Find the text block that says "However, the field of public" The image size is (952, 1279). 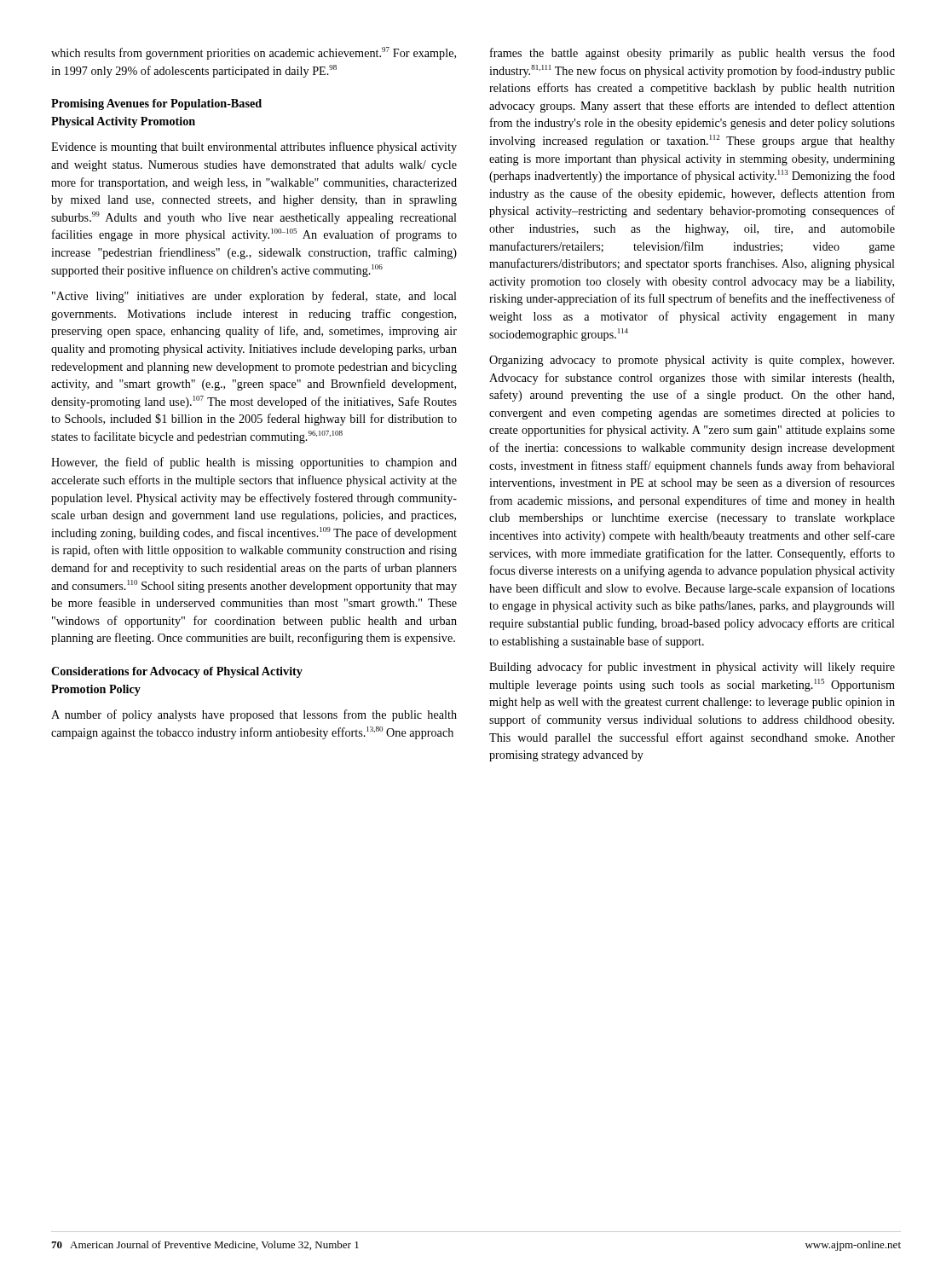[x=254, y=551]
